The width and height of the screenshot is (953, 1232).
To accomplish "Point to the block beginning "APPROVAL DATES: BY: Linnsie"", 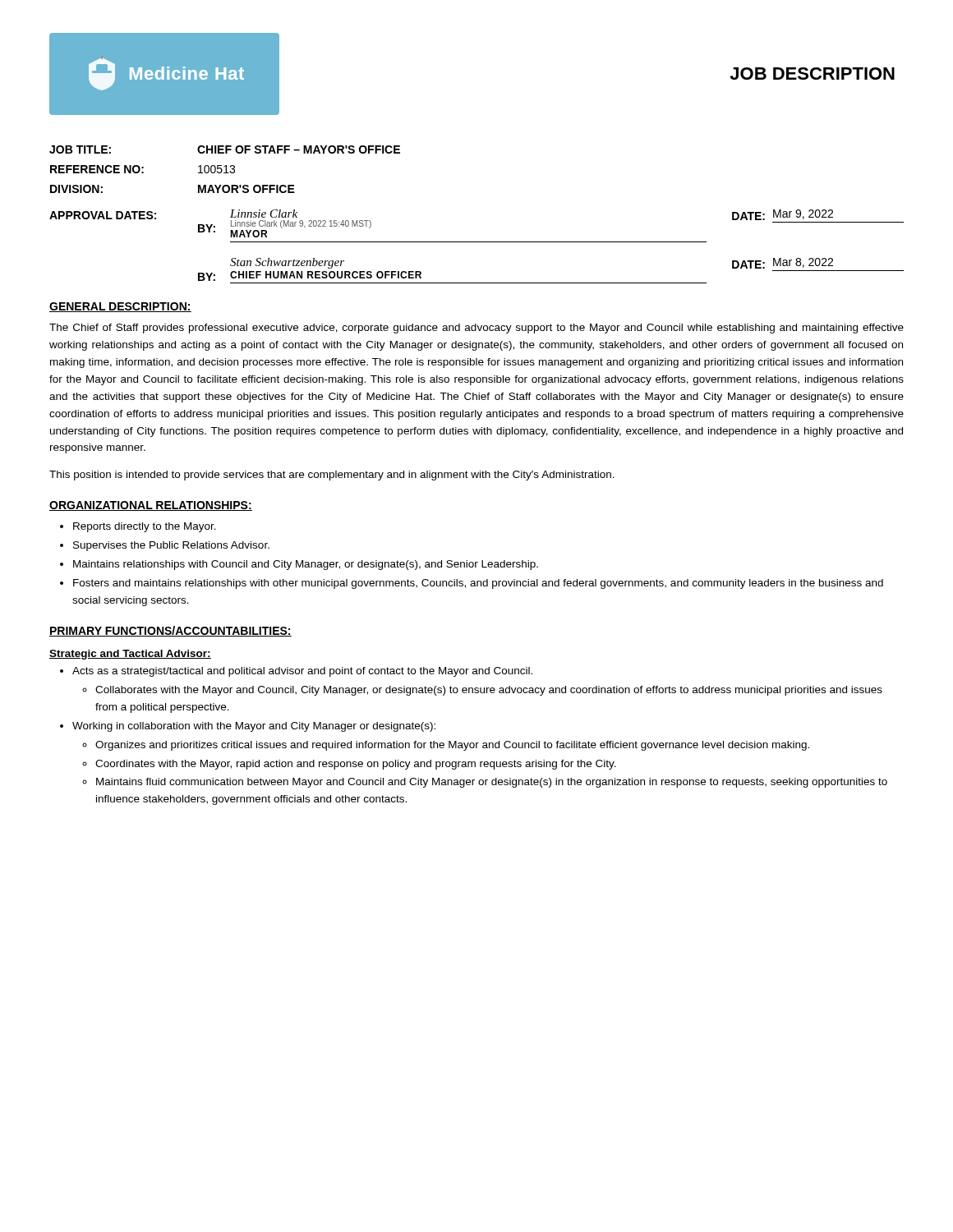I will coord(476,225).
